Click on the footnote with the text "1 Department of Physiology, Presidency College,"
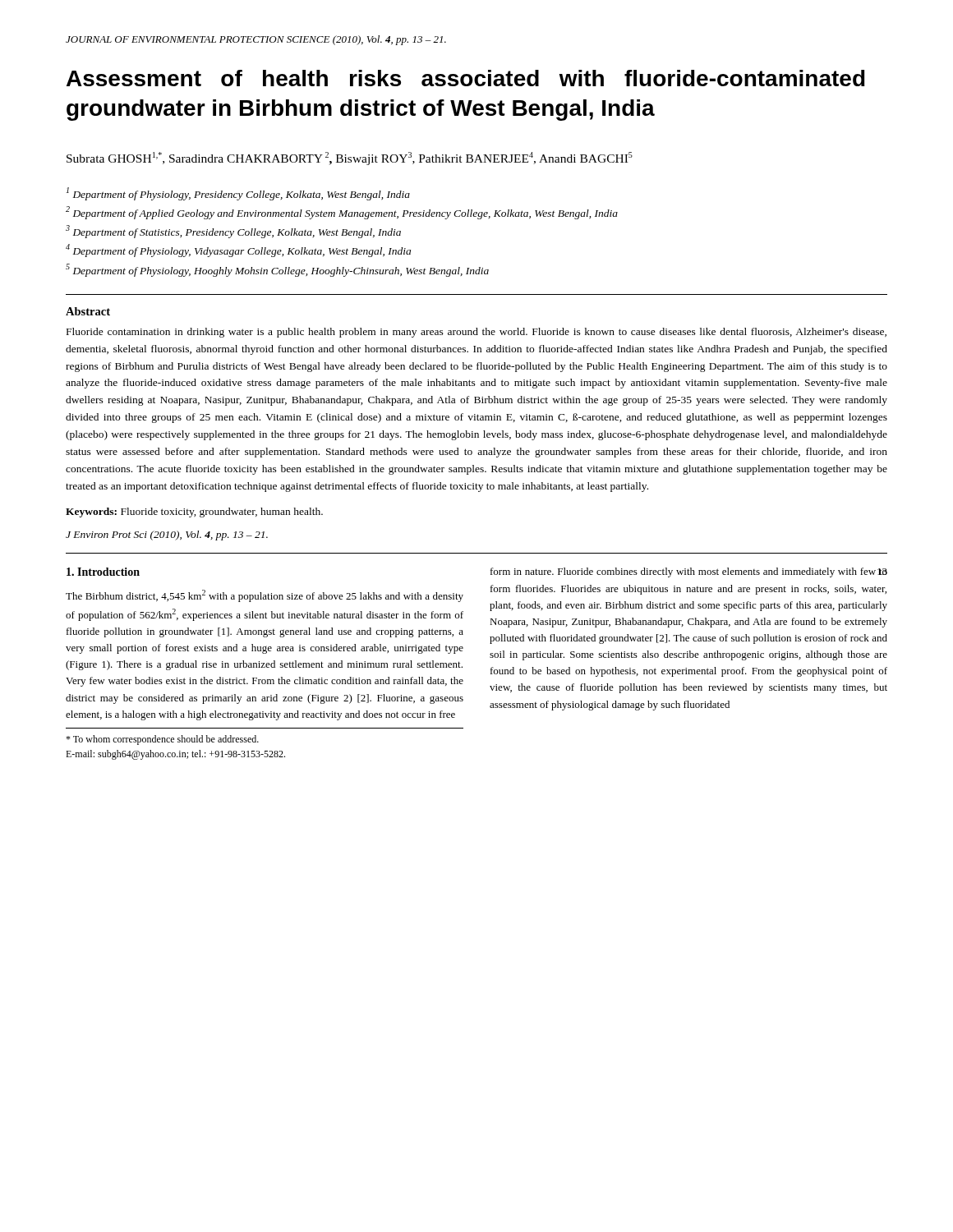Image resolution: width=953 pixels, height=1232 pixels. (x=238, y=194)
